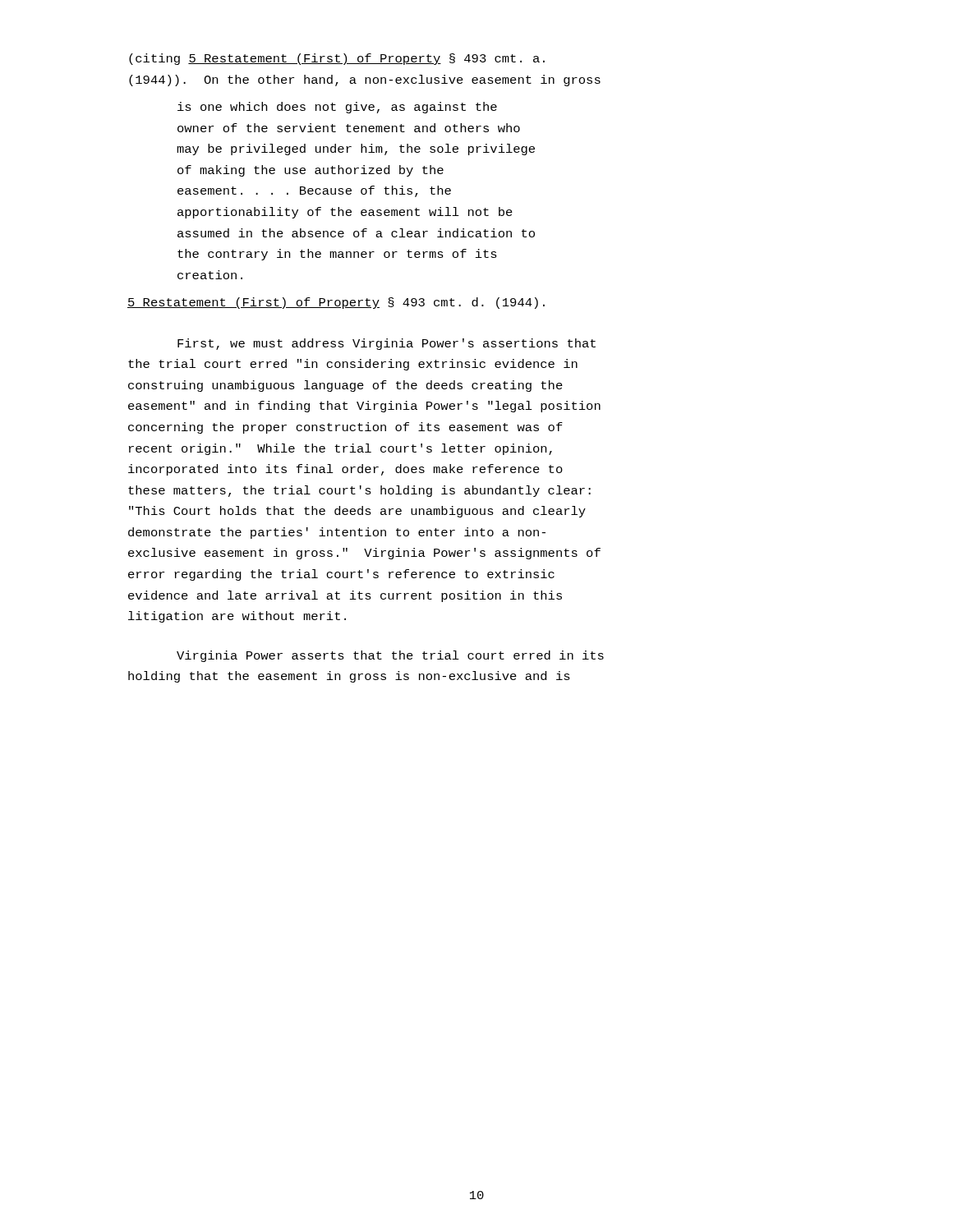Viewport: 953px width, 1232px height.
Task: Point to the element starting "construing unambiguous language of the deeds creating"
Action: (x=345, y=386)
